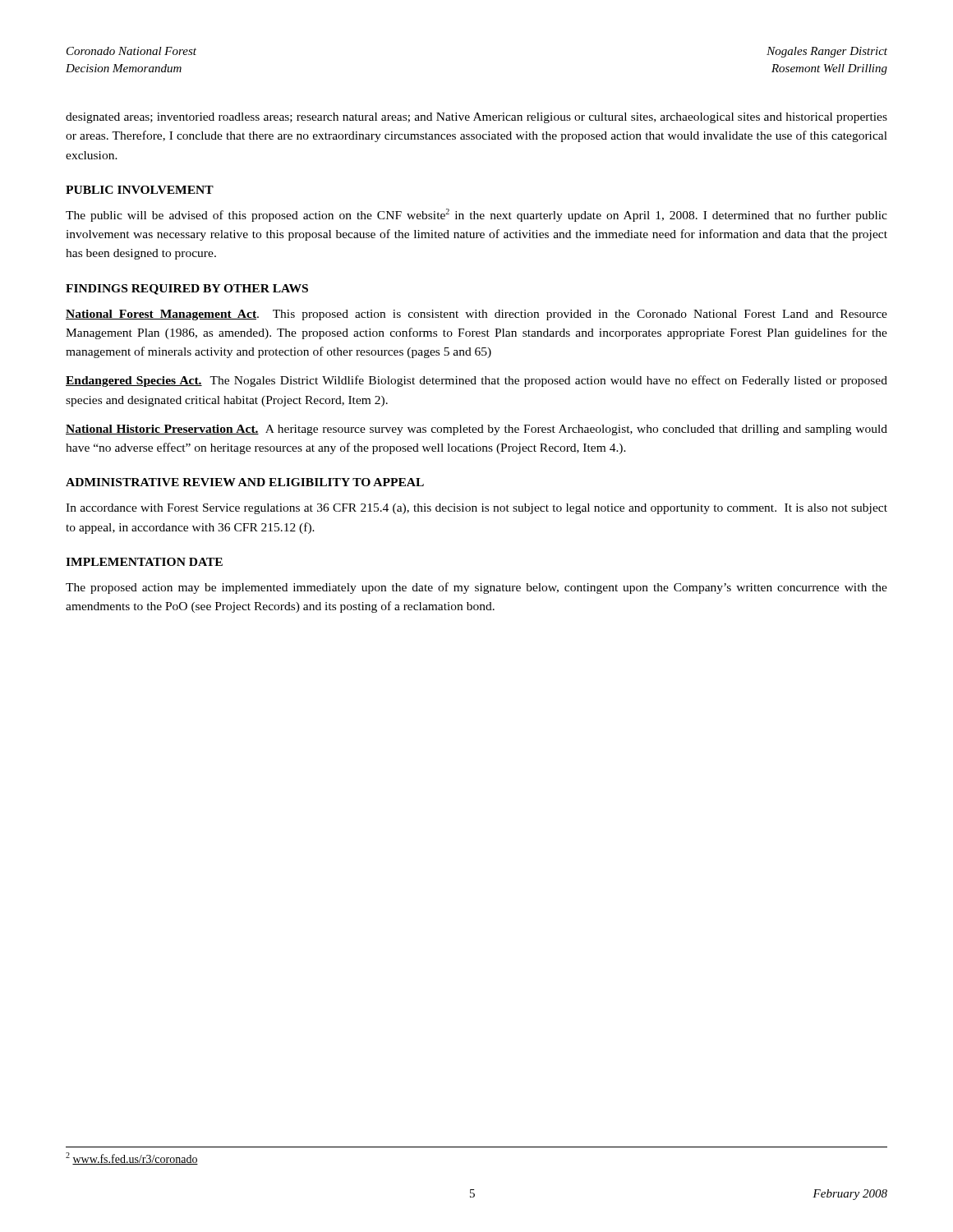
Task: Find the block on this page that starts "National Forest Management Act. This proposed action is"
Action: tap(476, 332)
